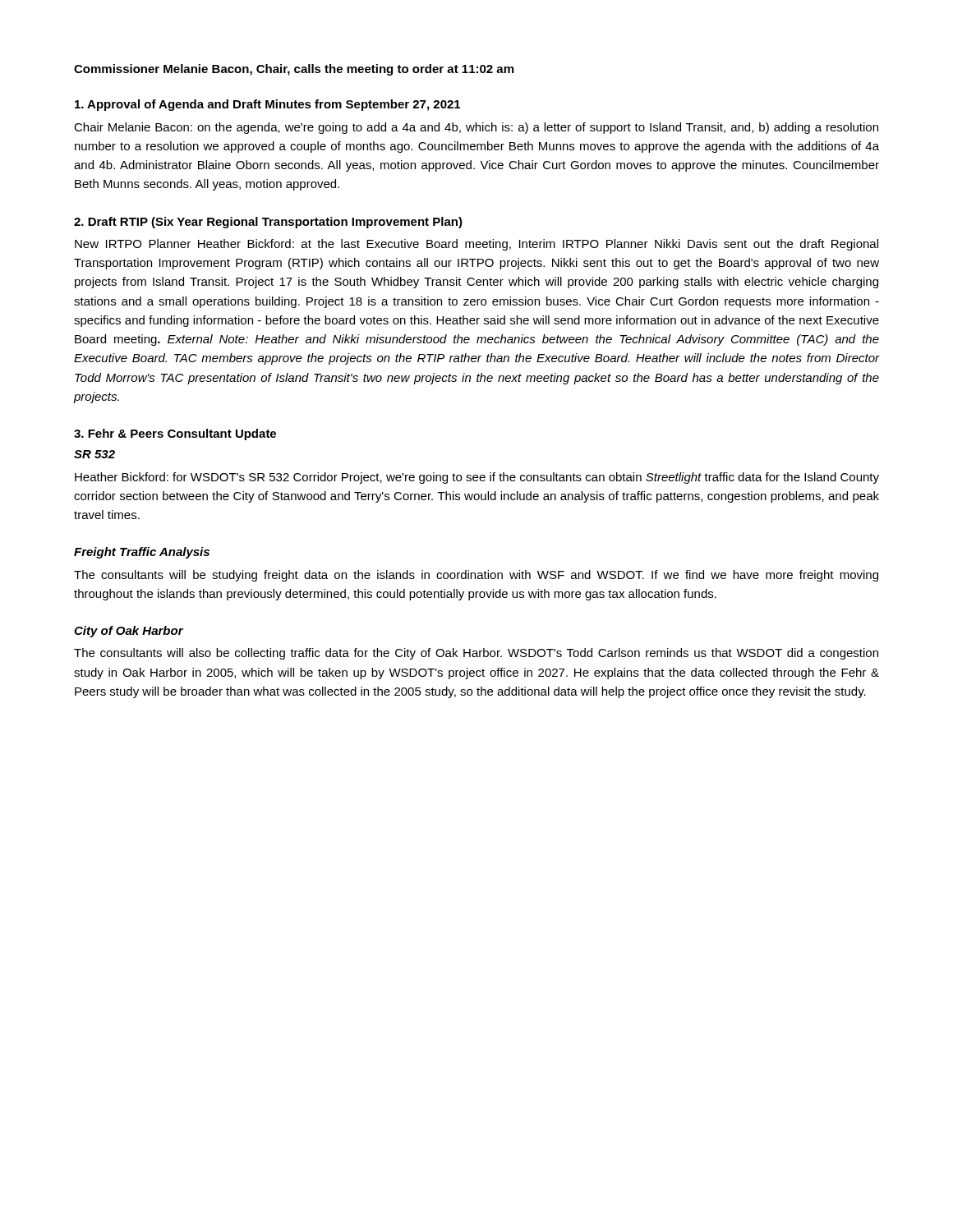Image resolution: width=953 pixels, height=1232 pixels.
Task: Navigate to the passage starting "1. Approval of Agenda and Draft Minutes from"
Action: (x=267, y=105)
